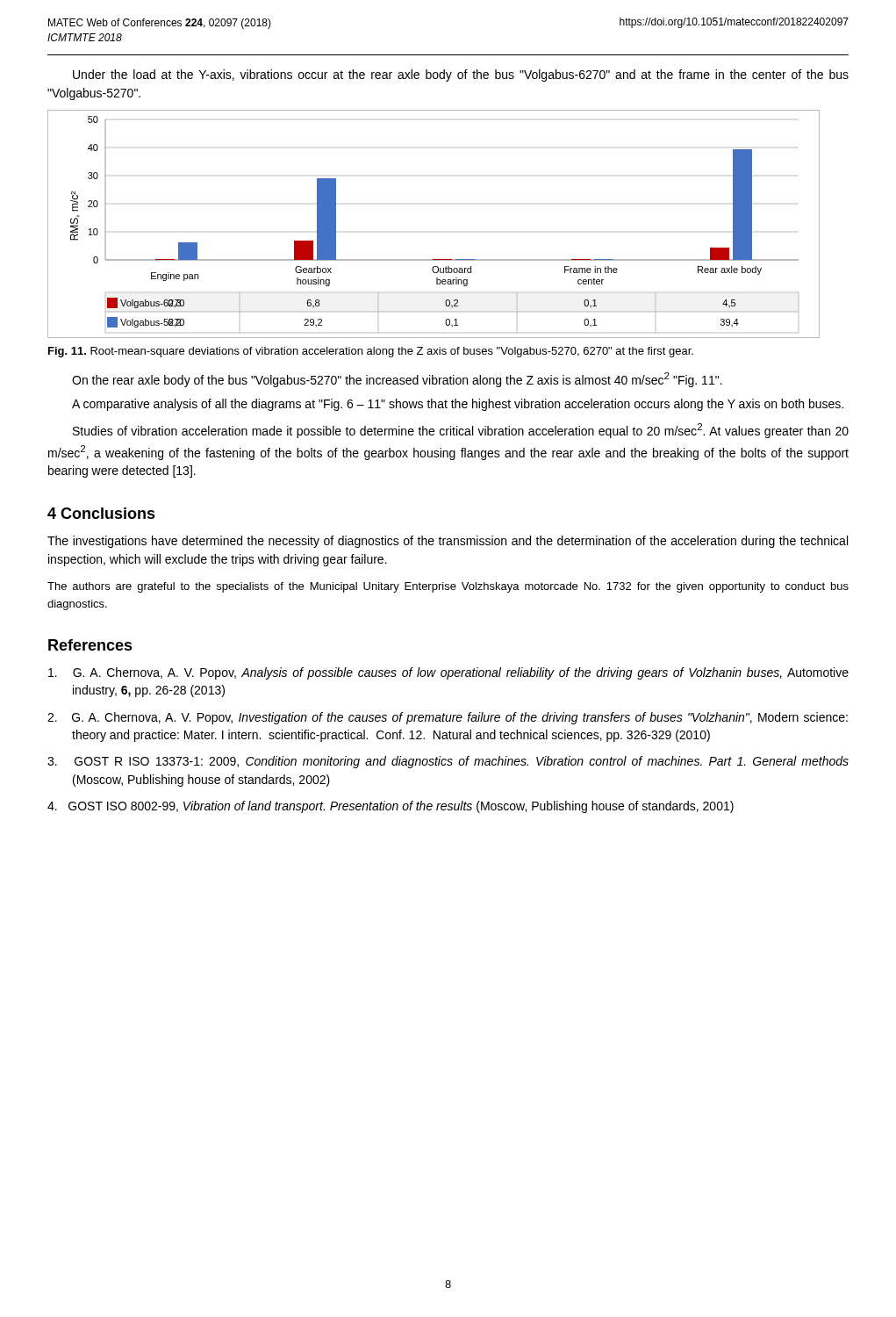Navigate to the passage starting "G. A. Chernova,"
This screenshot has height=1317, width=896.
tap(448, 682)
